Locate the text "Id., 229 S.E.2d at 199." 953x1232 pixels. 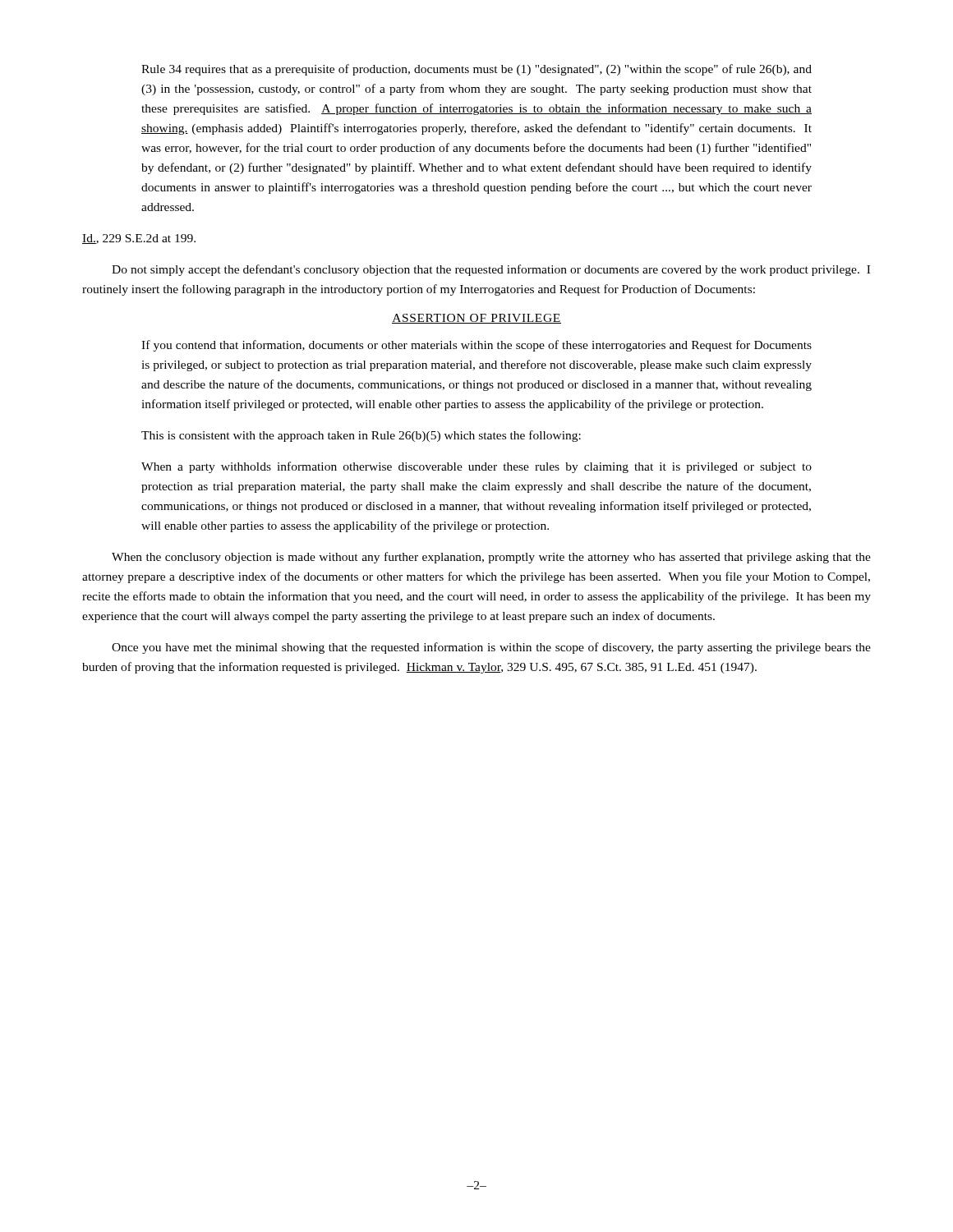(139, 238)
